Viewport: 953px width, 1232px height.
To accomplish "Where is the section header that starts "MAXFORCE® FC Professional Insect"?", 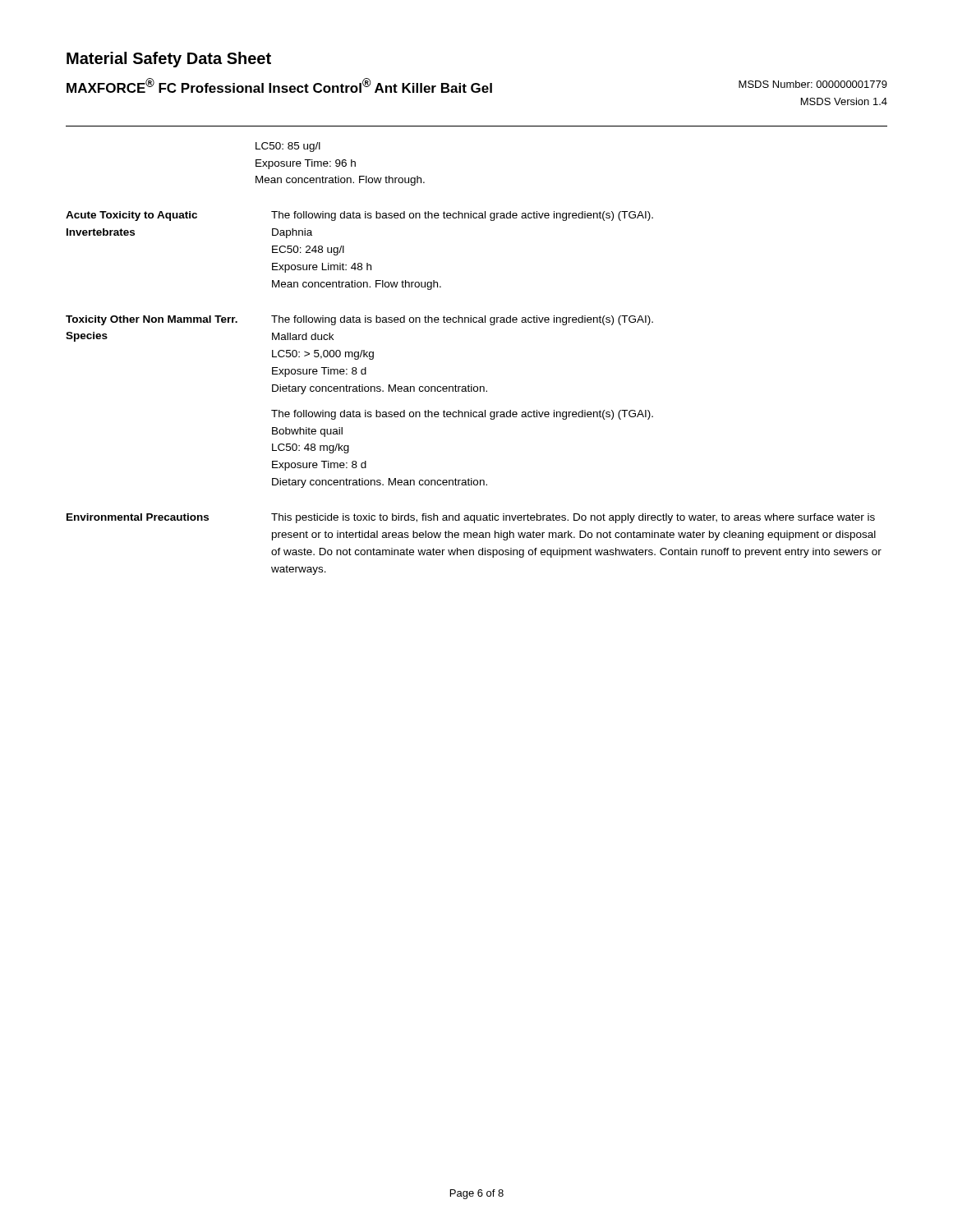I will (279, 86).
